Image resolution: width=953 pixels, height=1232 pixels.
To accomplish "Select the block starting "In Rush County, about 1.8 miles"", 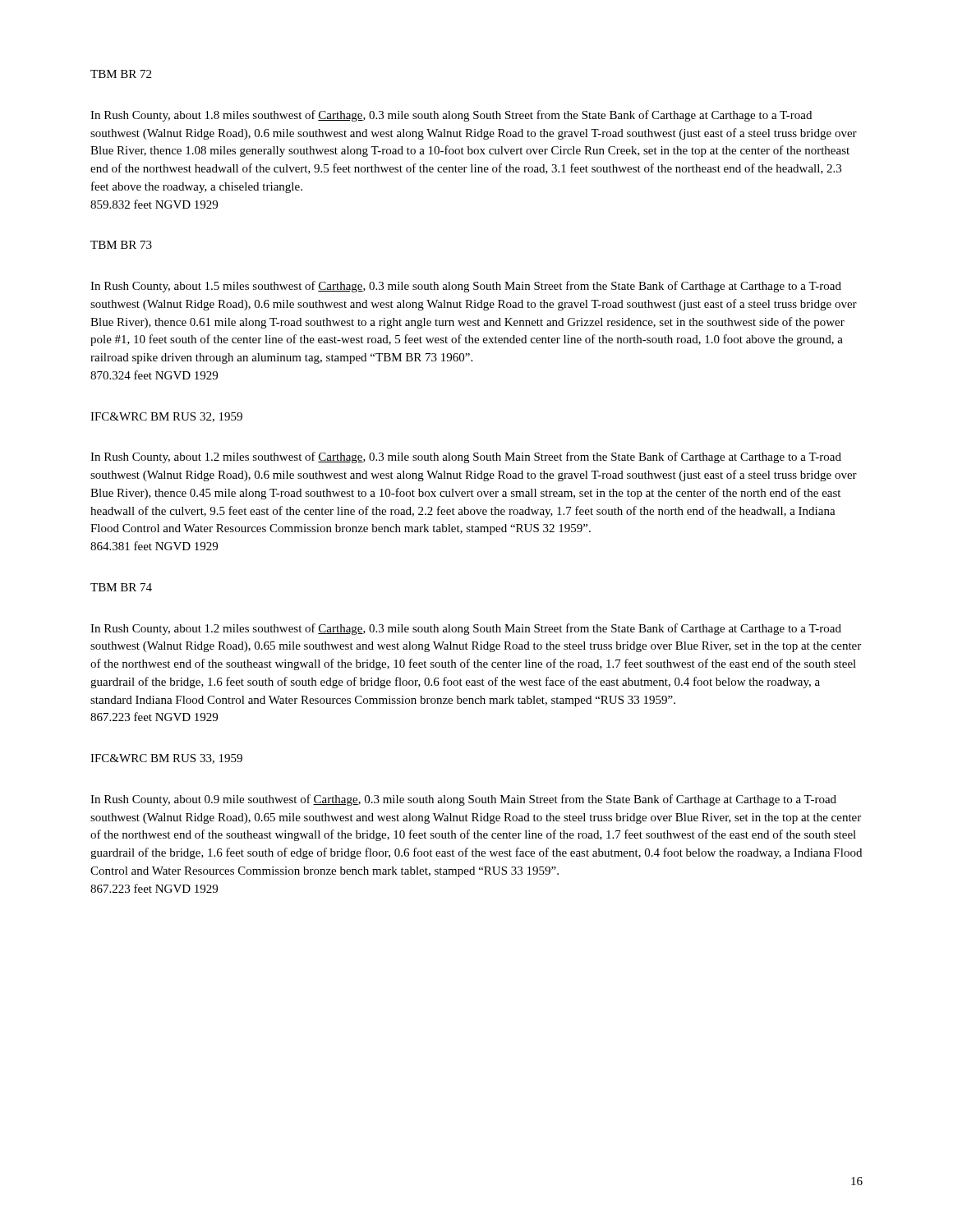I will coord(476,160).
